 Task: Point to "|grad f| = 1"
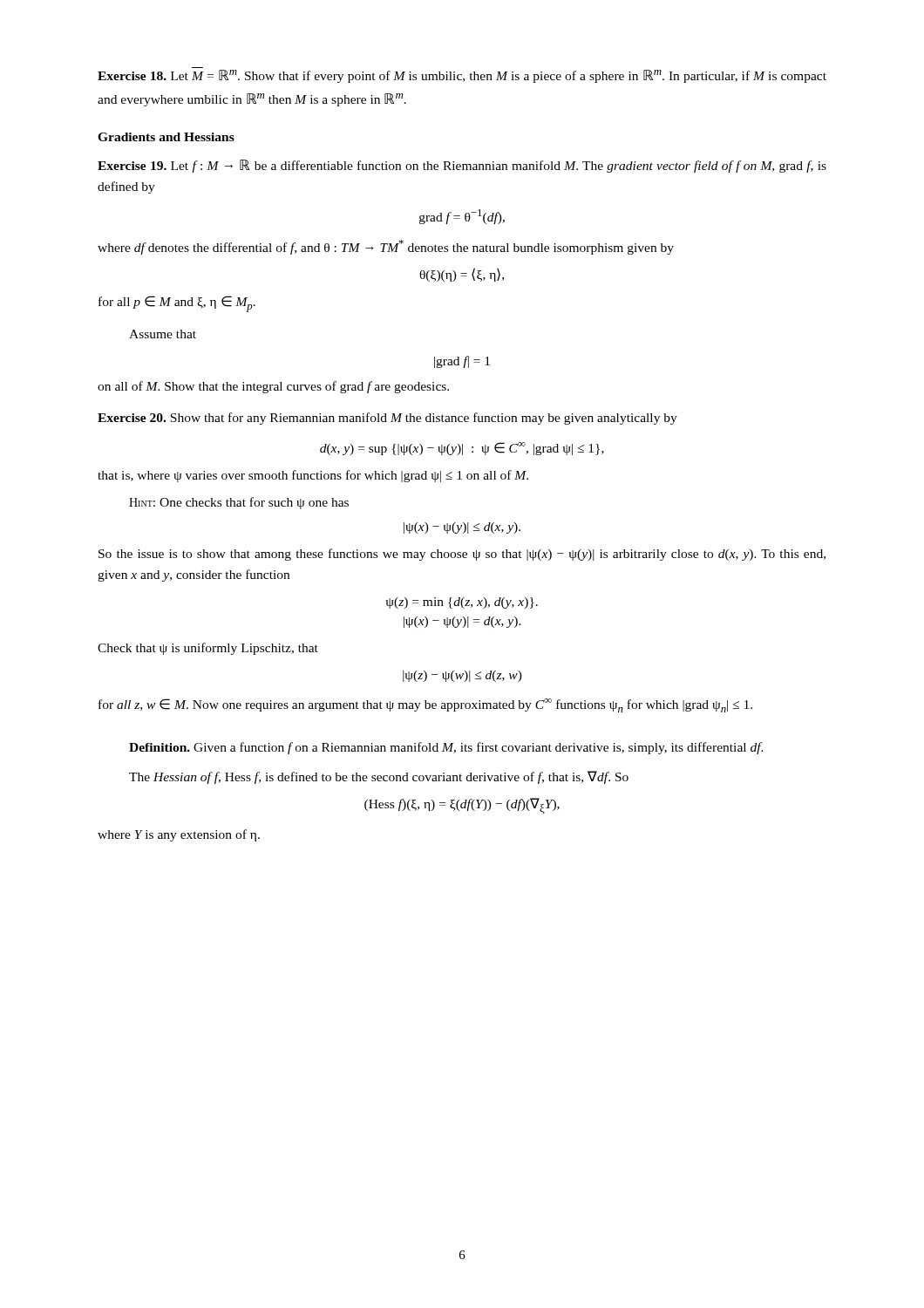point(462,360)
